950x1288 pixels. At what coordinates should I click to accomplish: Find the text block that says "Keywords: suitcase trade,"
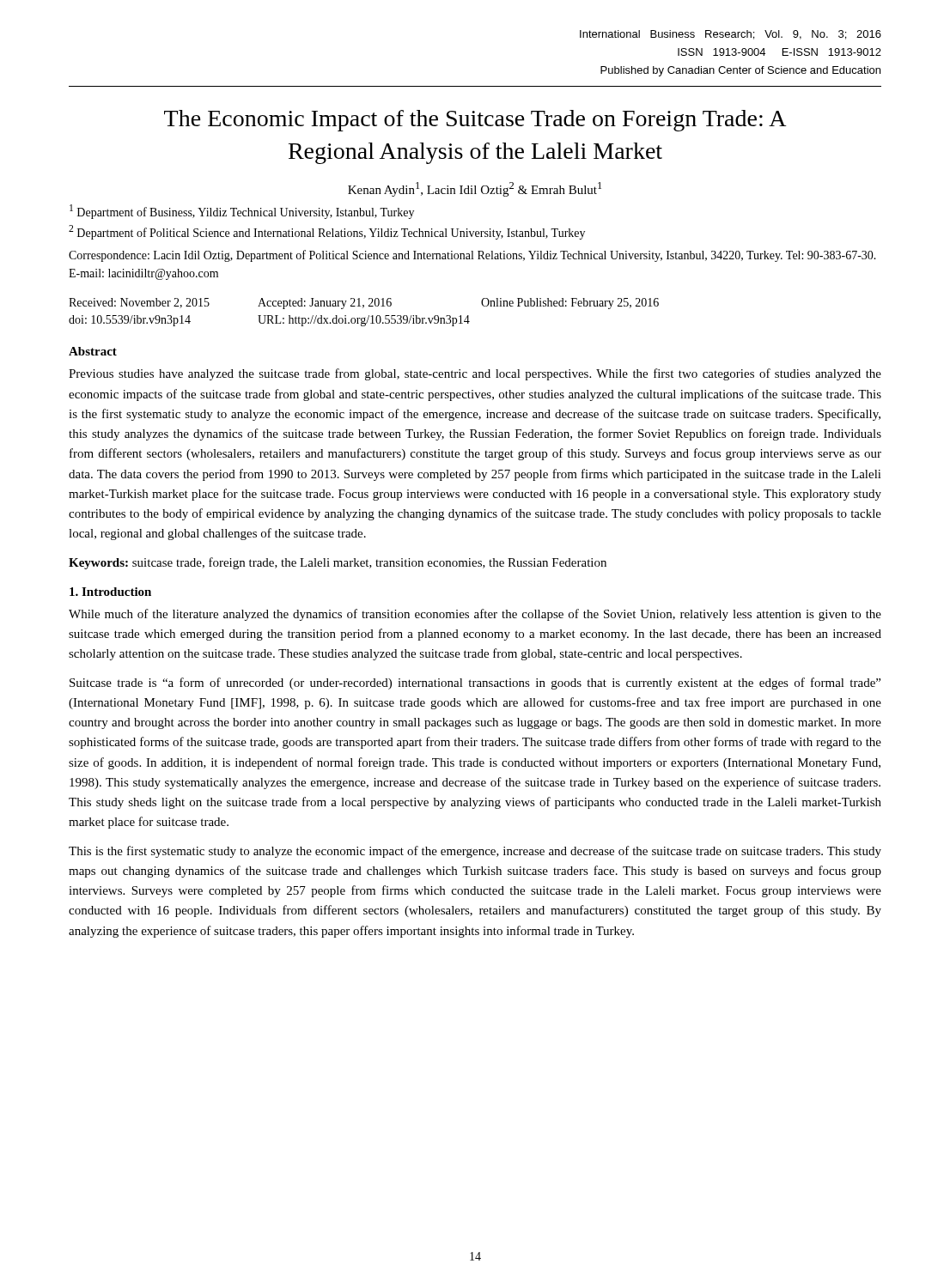[338, 562]
